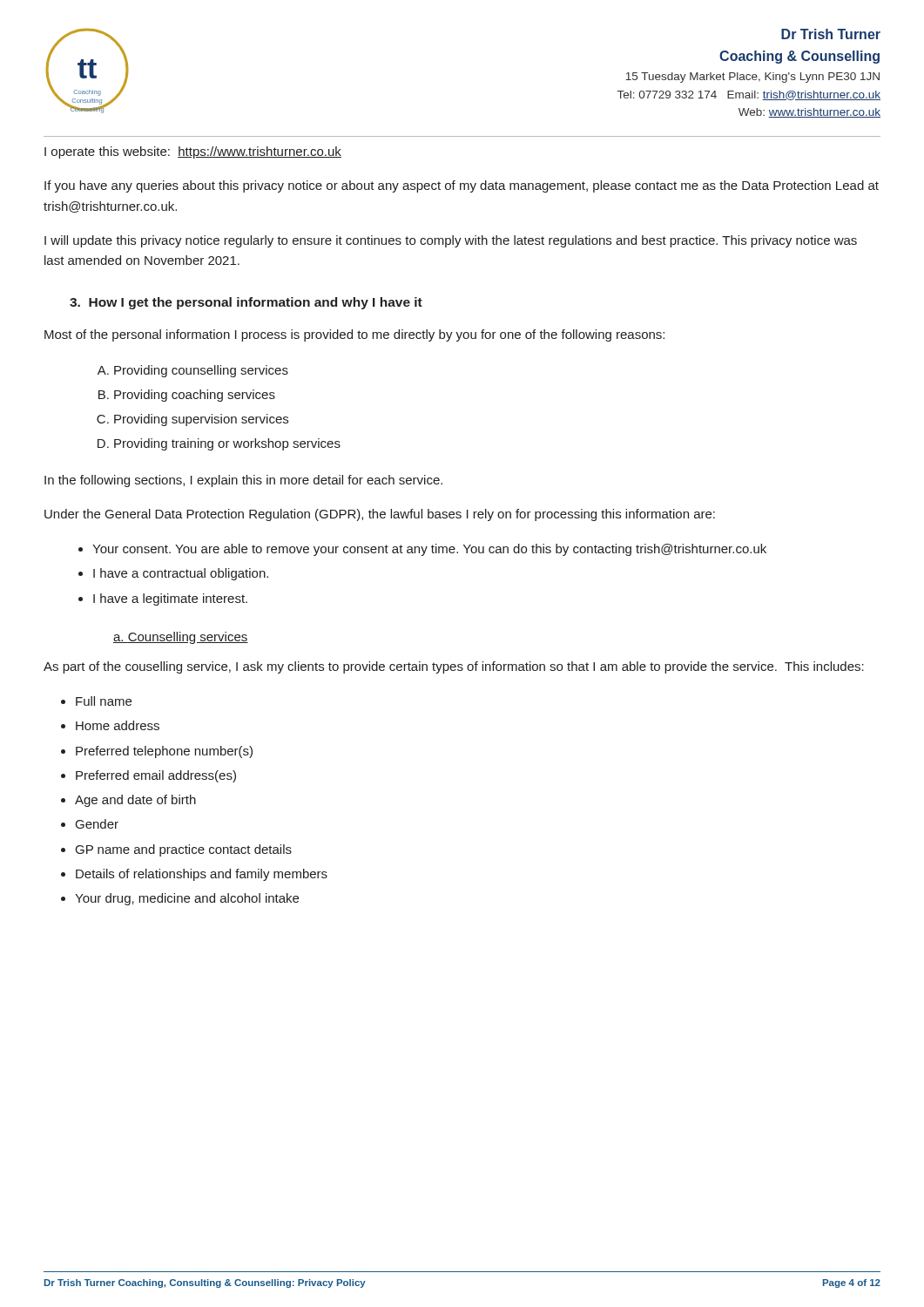Navigate to the passage starting "Your consent. You are able"
Image resolution: width=924 pixels, height=1307 pixels.
pyautogui.click(x=429, y=550)
